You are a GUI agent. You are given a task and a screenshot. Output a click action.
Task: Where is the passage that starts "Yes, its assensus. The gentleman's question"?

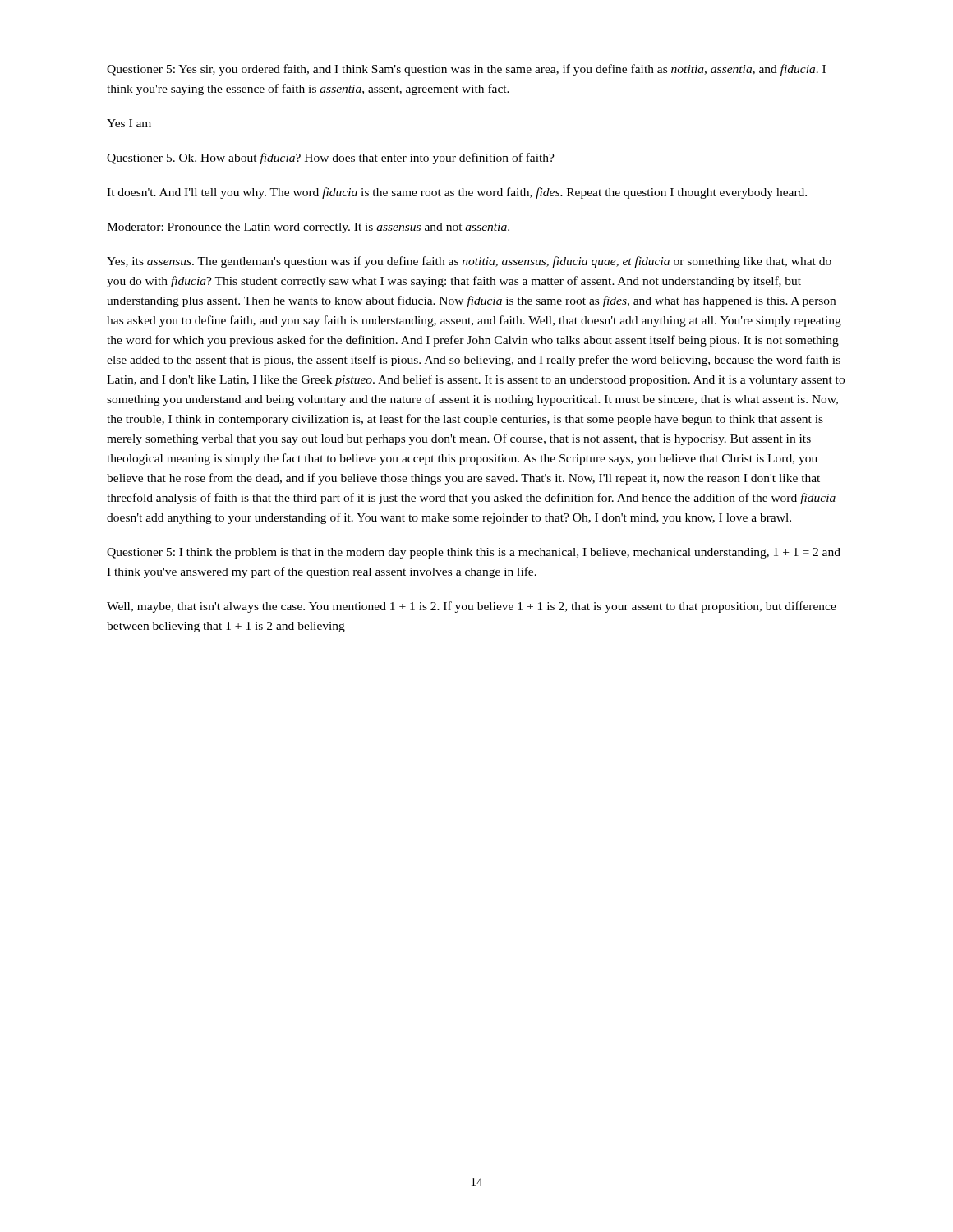point(476,389)
